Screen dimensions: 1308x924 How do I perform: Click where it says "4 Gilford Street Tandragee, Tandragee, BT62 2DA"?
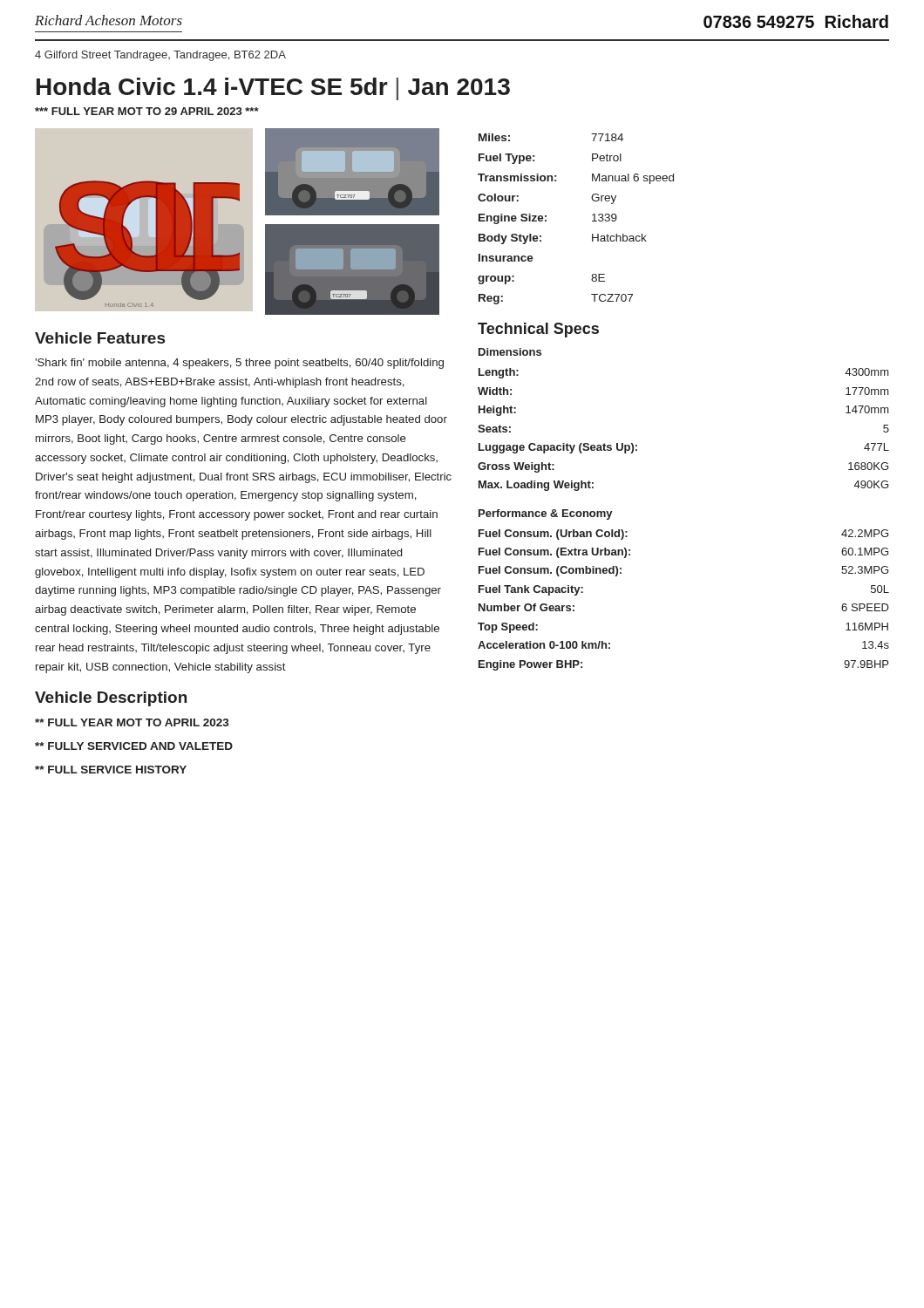click(x=160, y=55)
